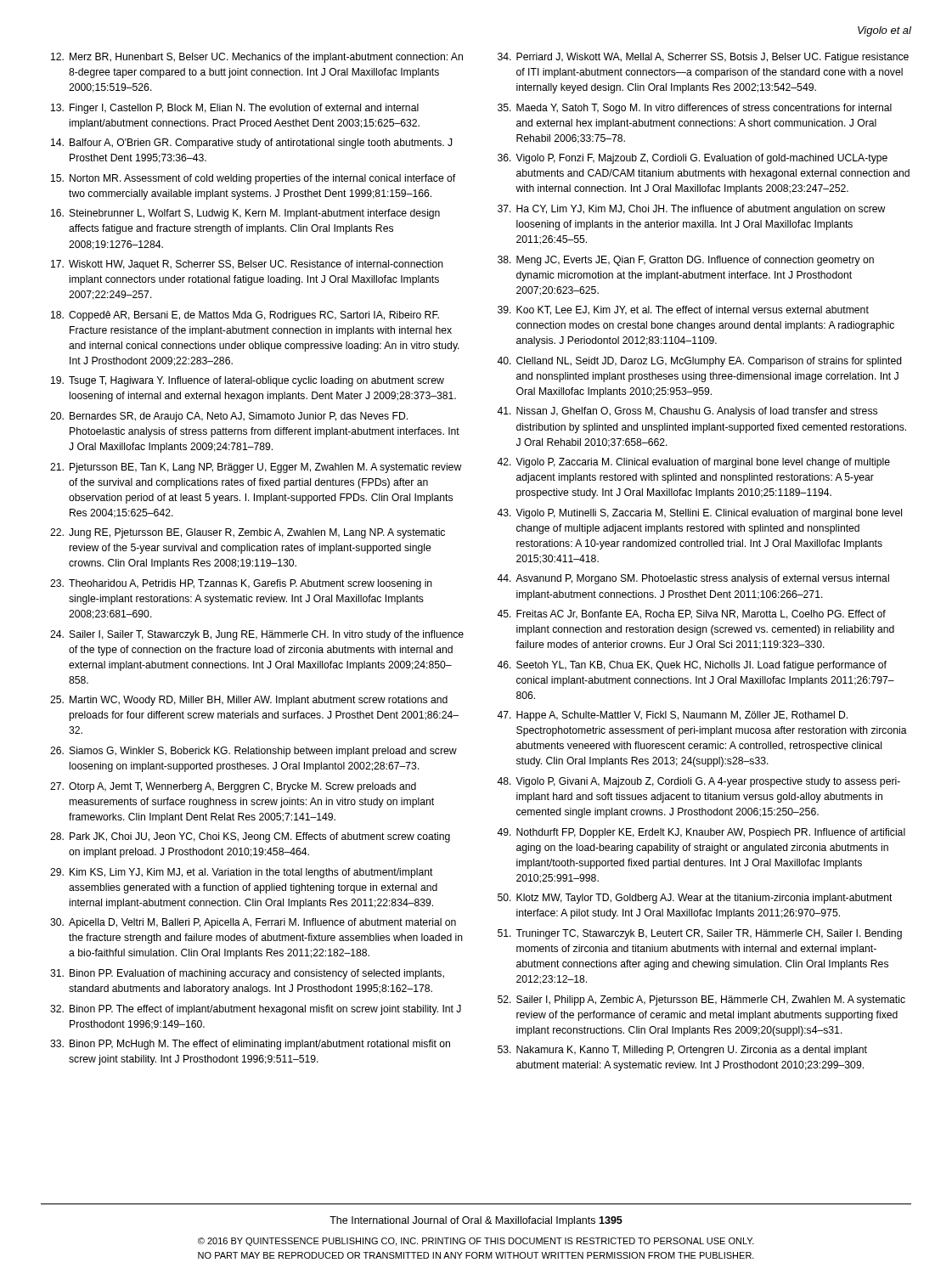952x1274 pixels.
Task: Point to the region starting "32. Binon PP. The effect"
Action: pyautogui.click(x=252, y=1016)
